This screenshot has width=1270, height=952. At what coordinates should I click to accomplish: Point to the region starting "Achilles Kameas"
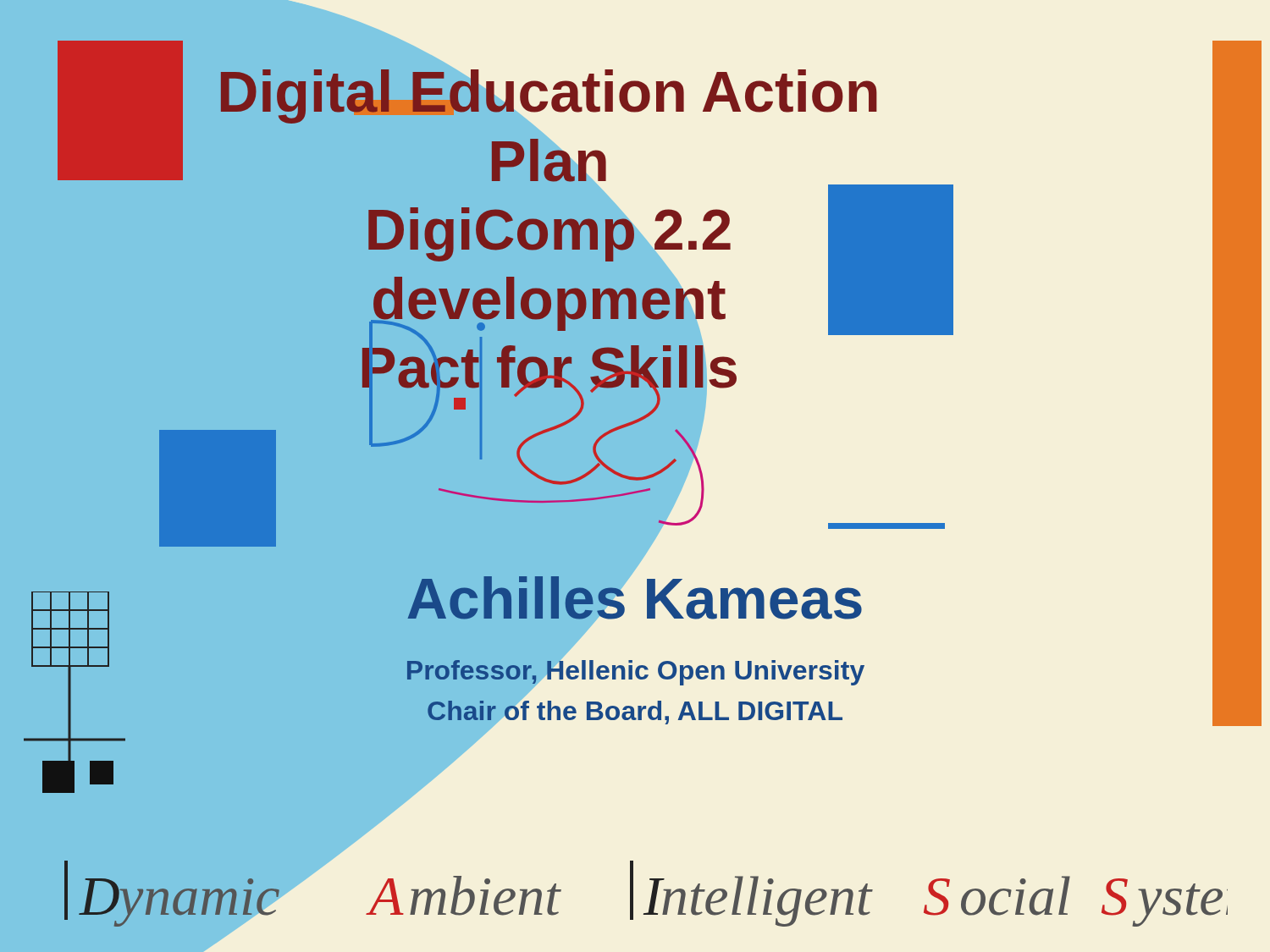(635, 598)
